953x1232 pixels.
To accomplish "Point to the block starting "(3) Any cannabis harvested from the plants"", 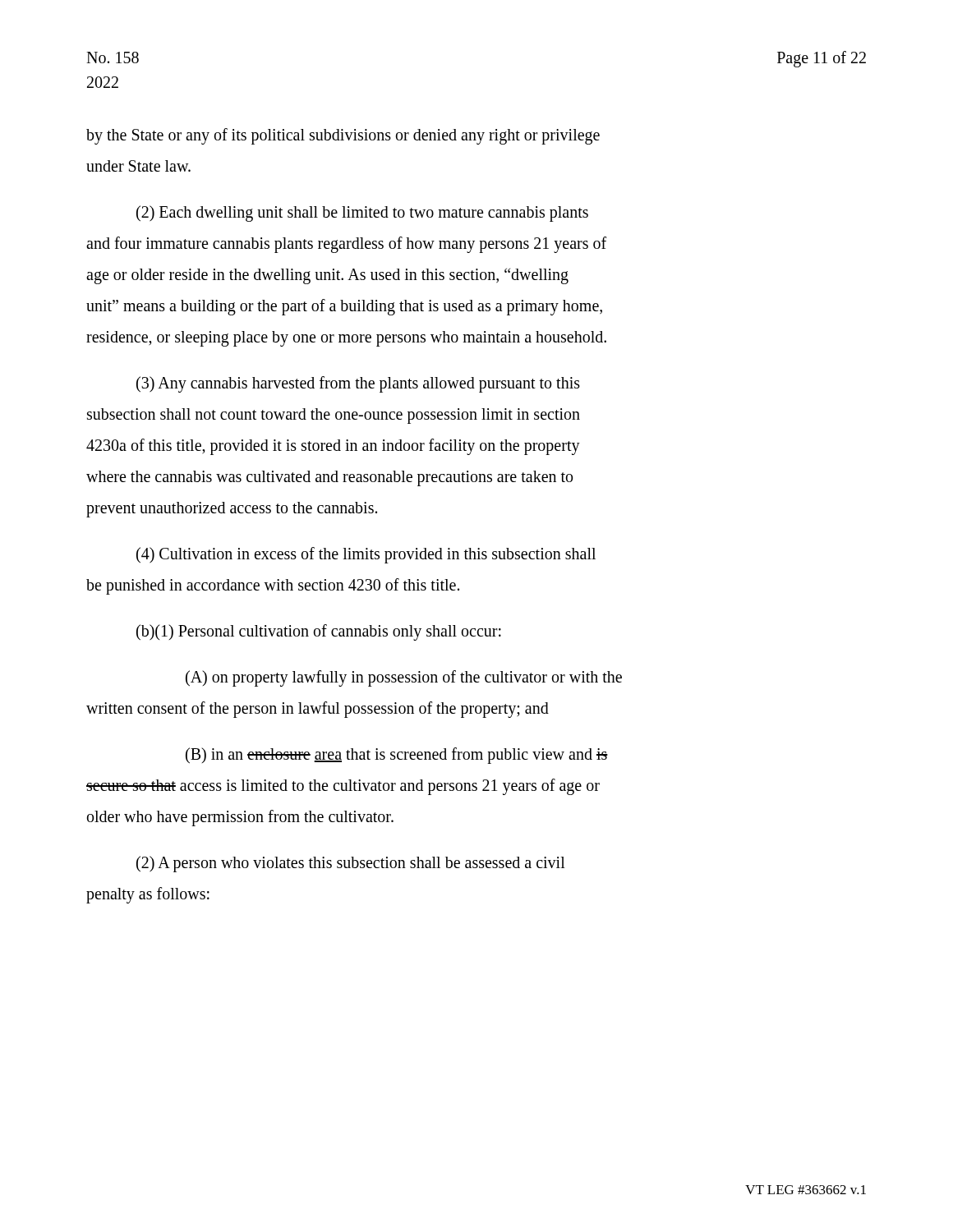I will 358,383.
